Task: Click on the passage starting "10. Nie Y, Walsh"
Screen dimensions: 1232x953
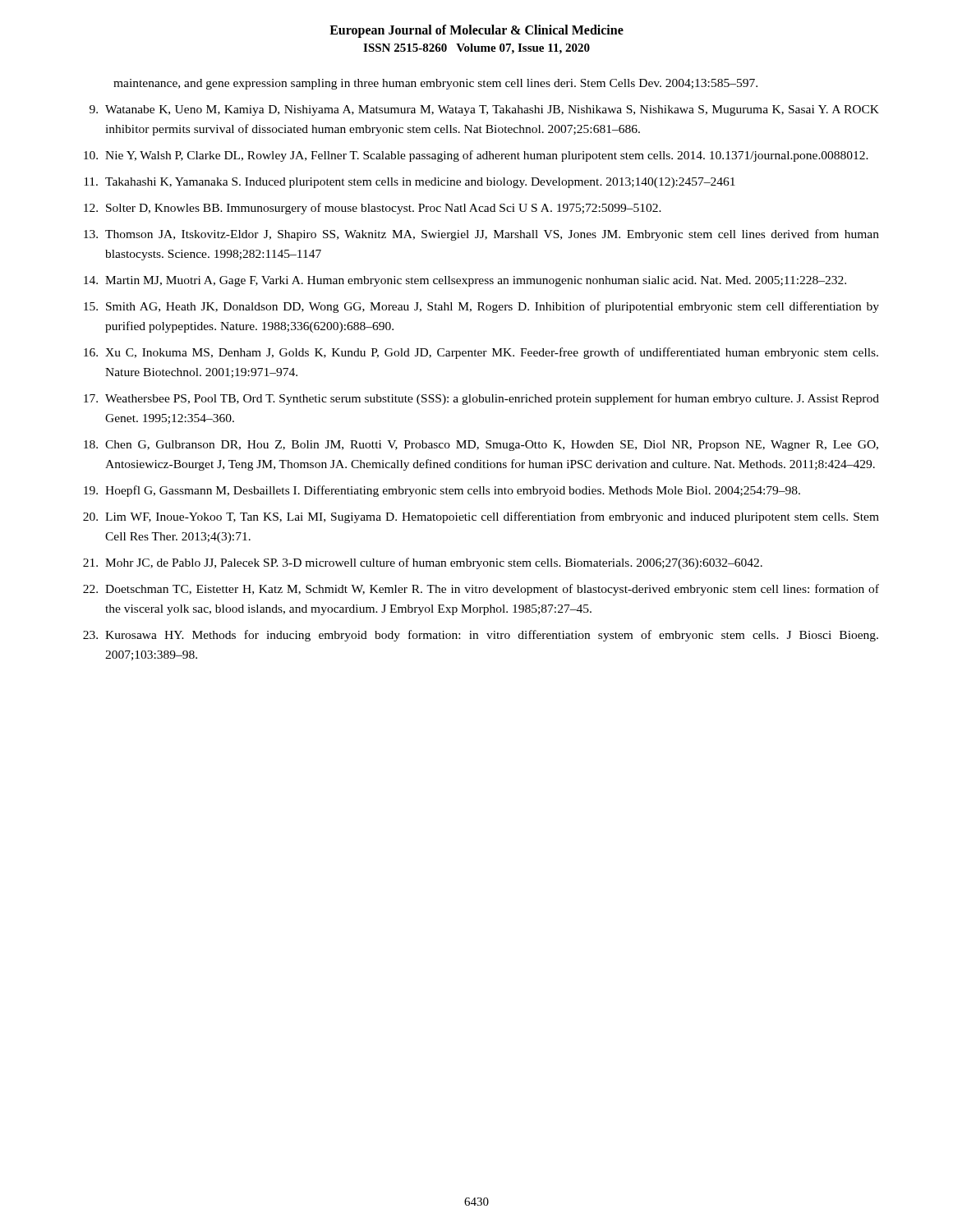Action: (476, 155)
